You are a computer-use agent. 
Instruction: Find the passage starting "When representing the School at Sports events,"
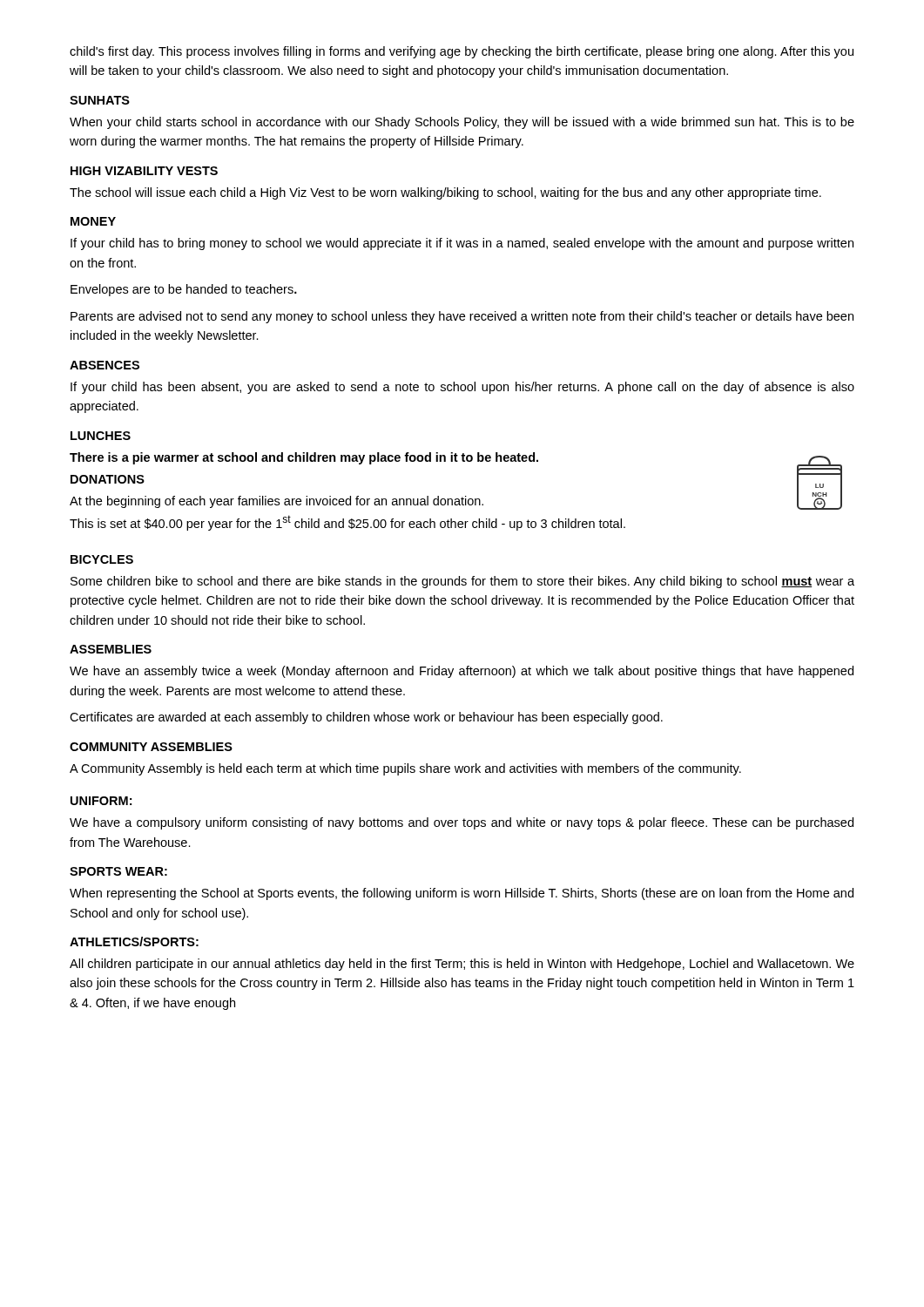coord(462,903)
